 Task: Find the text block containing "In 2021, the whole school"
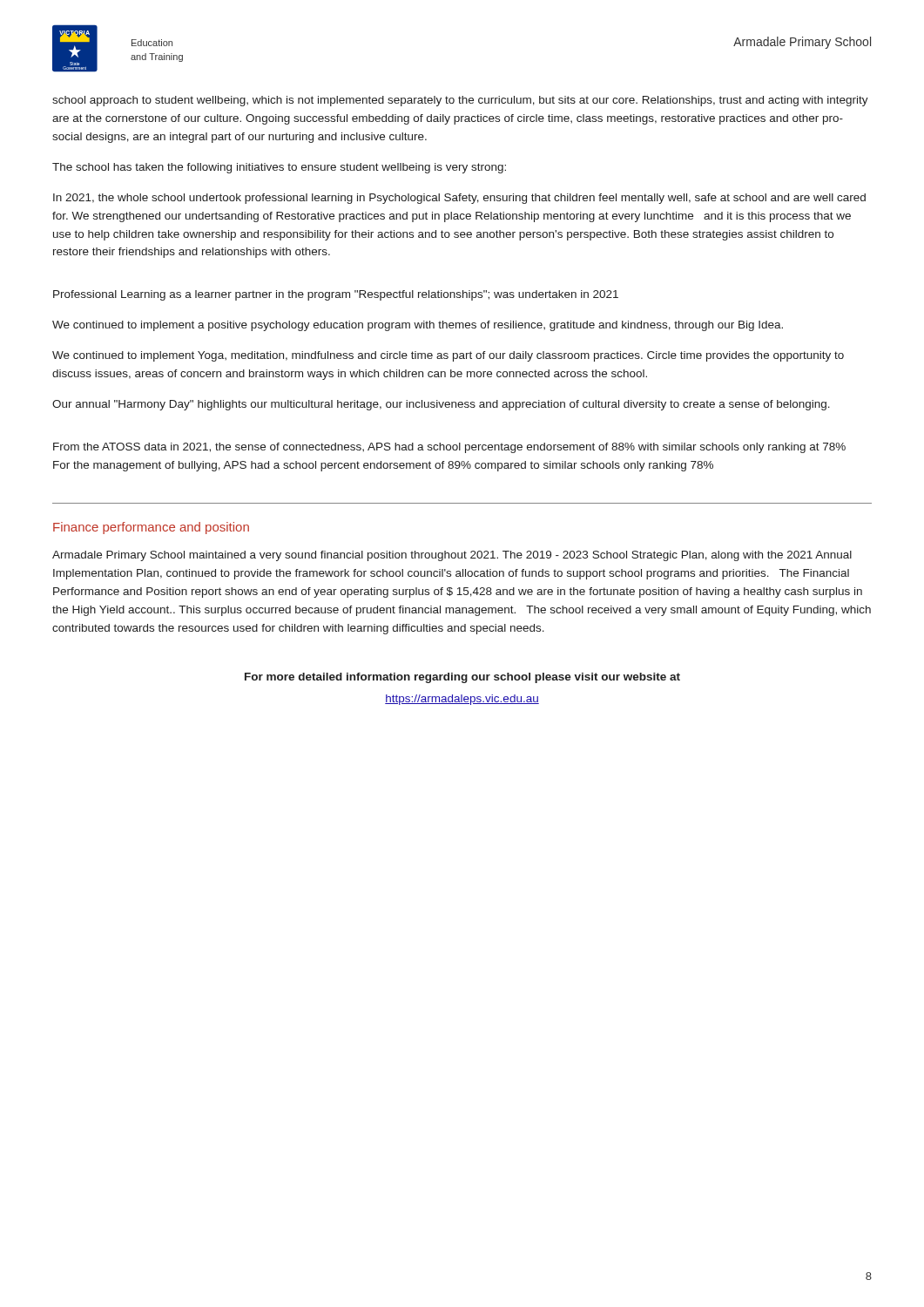(x=459, y=224)
